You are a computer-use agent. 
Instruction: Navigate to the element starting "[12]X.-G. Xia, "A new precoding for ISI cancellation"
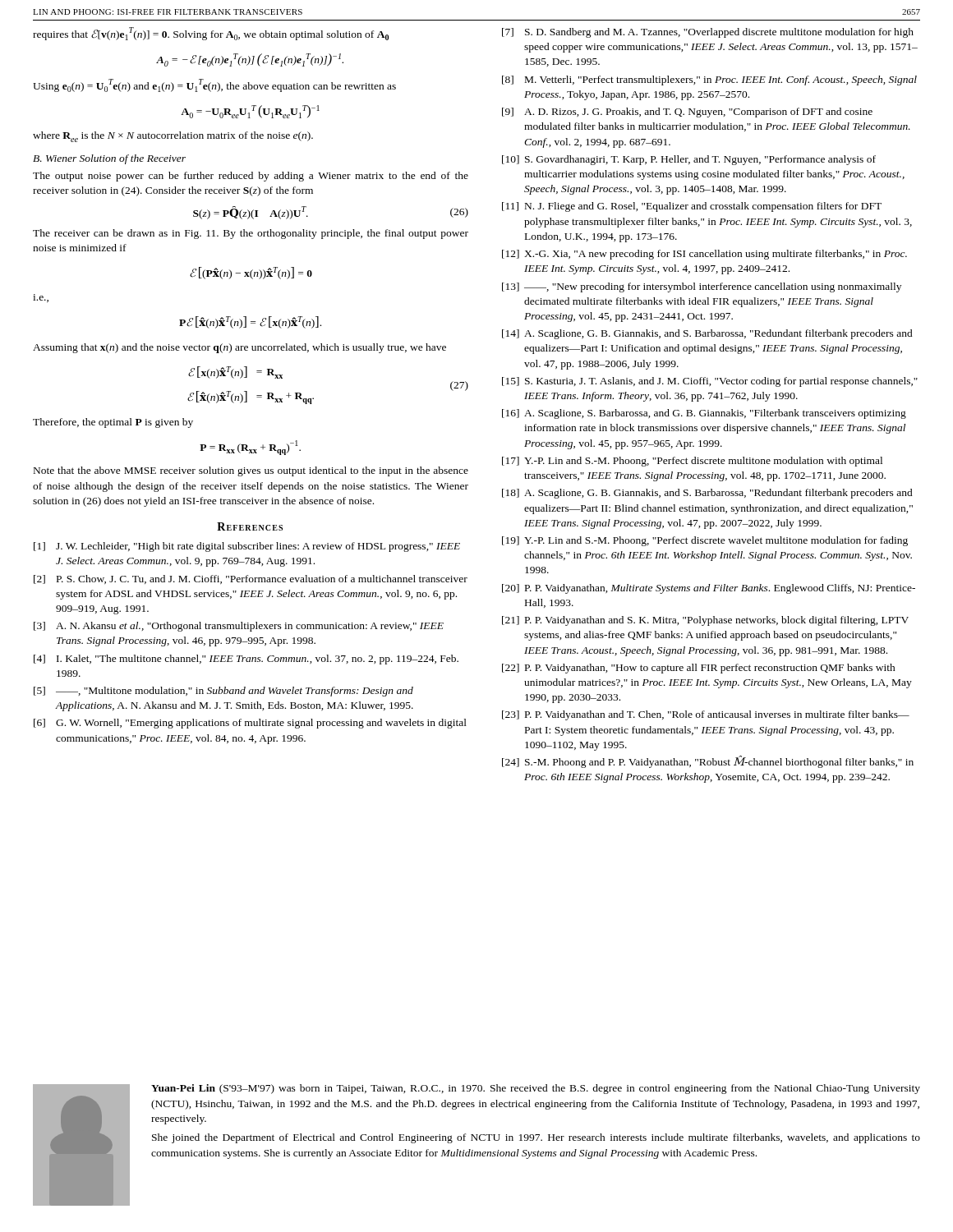tap(711, 261)
